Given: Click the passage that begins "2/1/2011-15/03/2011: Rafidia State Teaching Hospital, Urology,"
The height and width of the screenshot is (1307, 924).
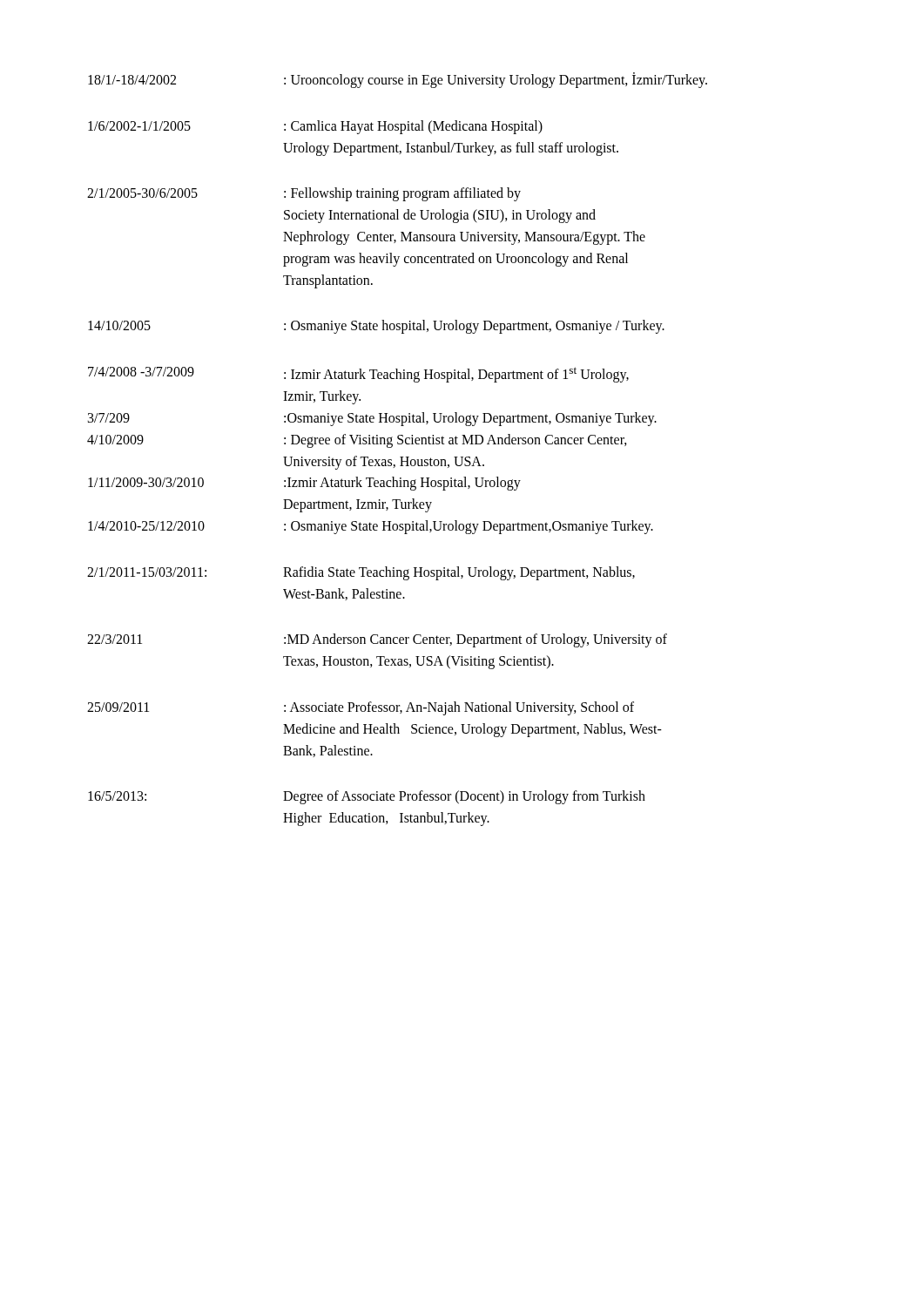Looking at the screenshot, I should [x=462, y=584].
